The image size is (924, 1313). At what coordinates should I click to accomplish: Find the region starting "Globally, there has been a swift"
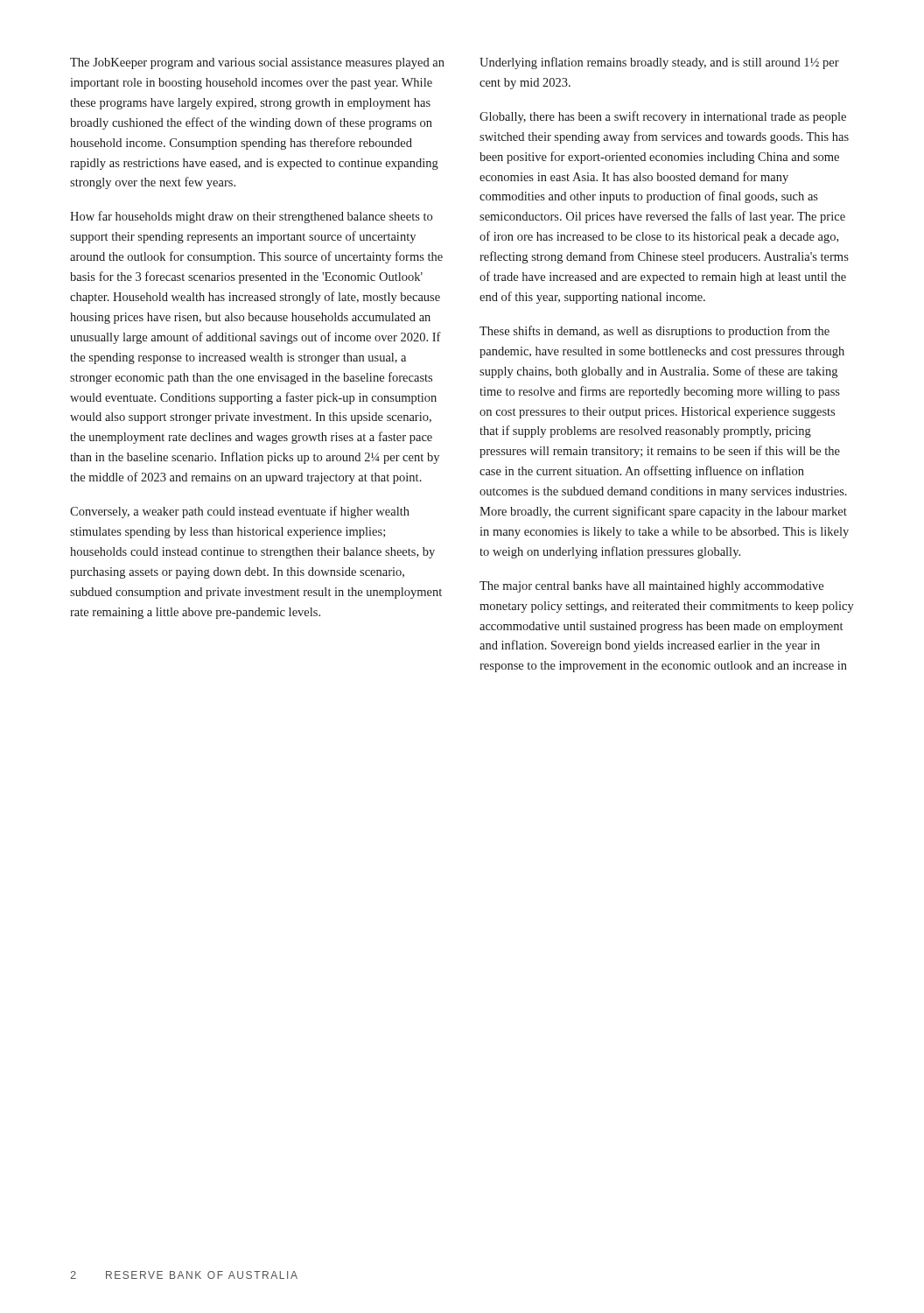coord(664,206)
